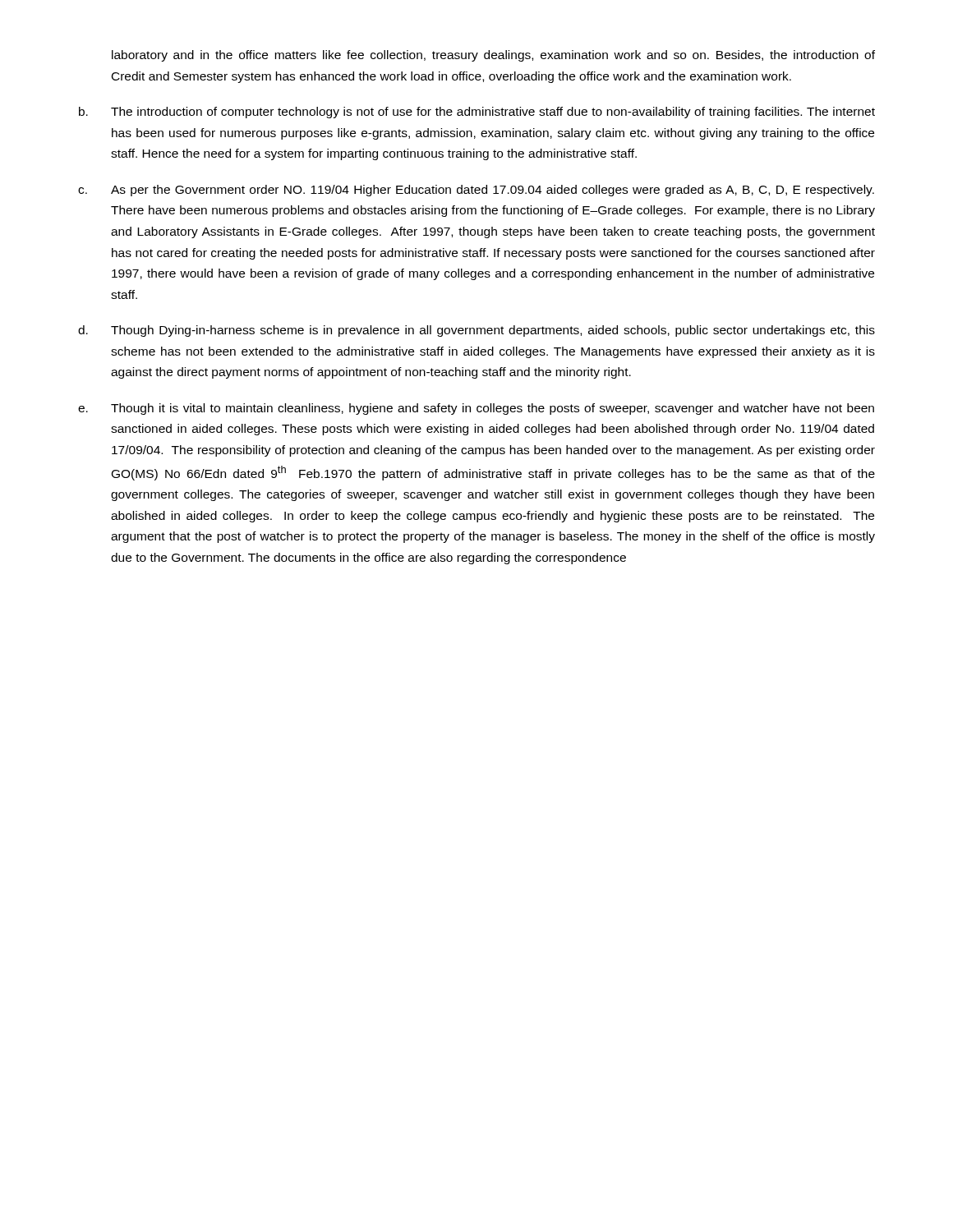Select the list item containing "c. As per the Government"
The image size is (953, 1232).
coord(476,242)
